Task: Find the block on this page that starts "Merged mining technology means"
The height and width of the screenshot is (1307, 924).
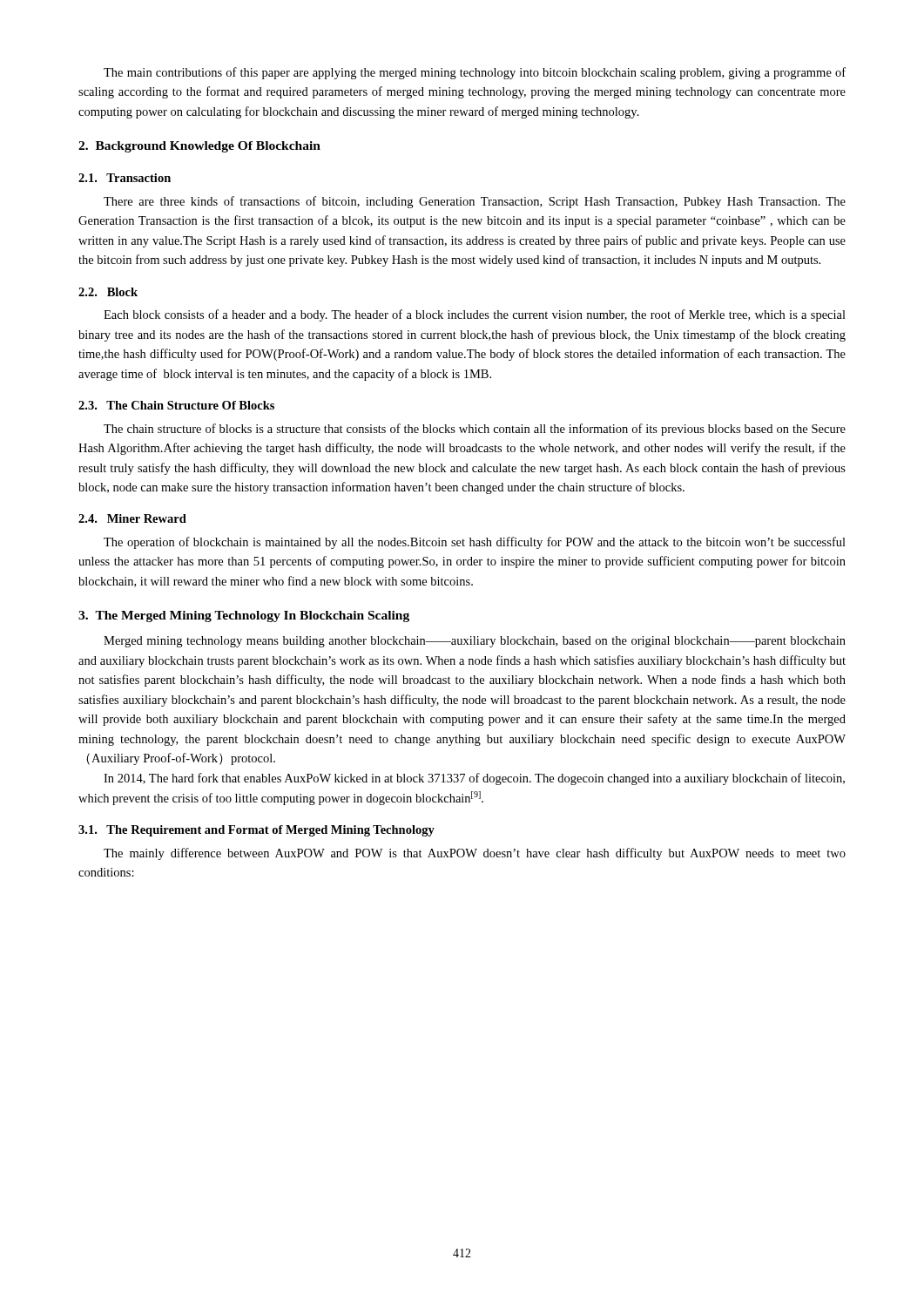Action: tap(462, 700)
